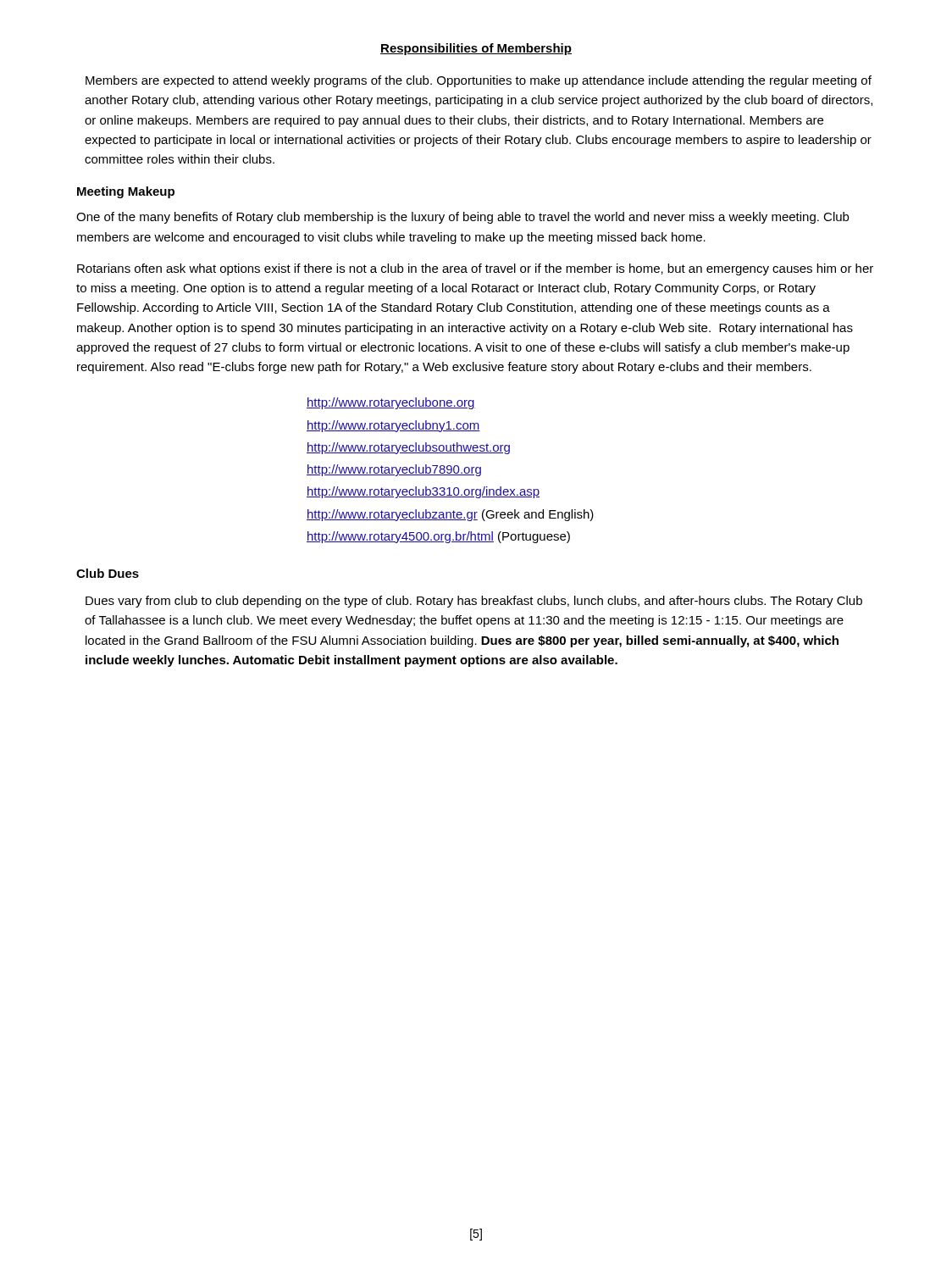
Task: Find the element starting "One of the many benefits of"
Action: (x=463, y=227)
